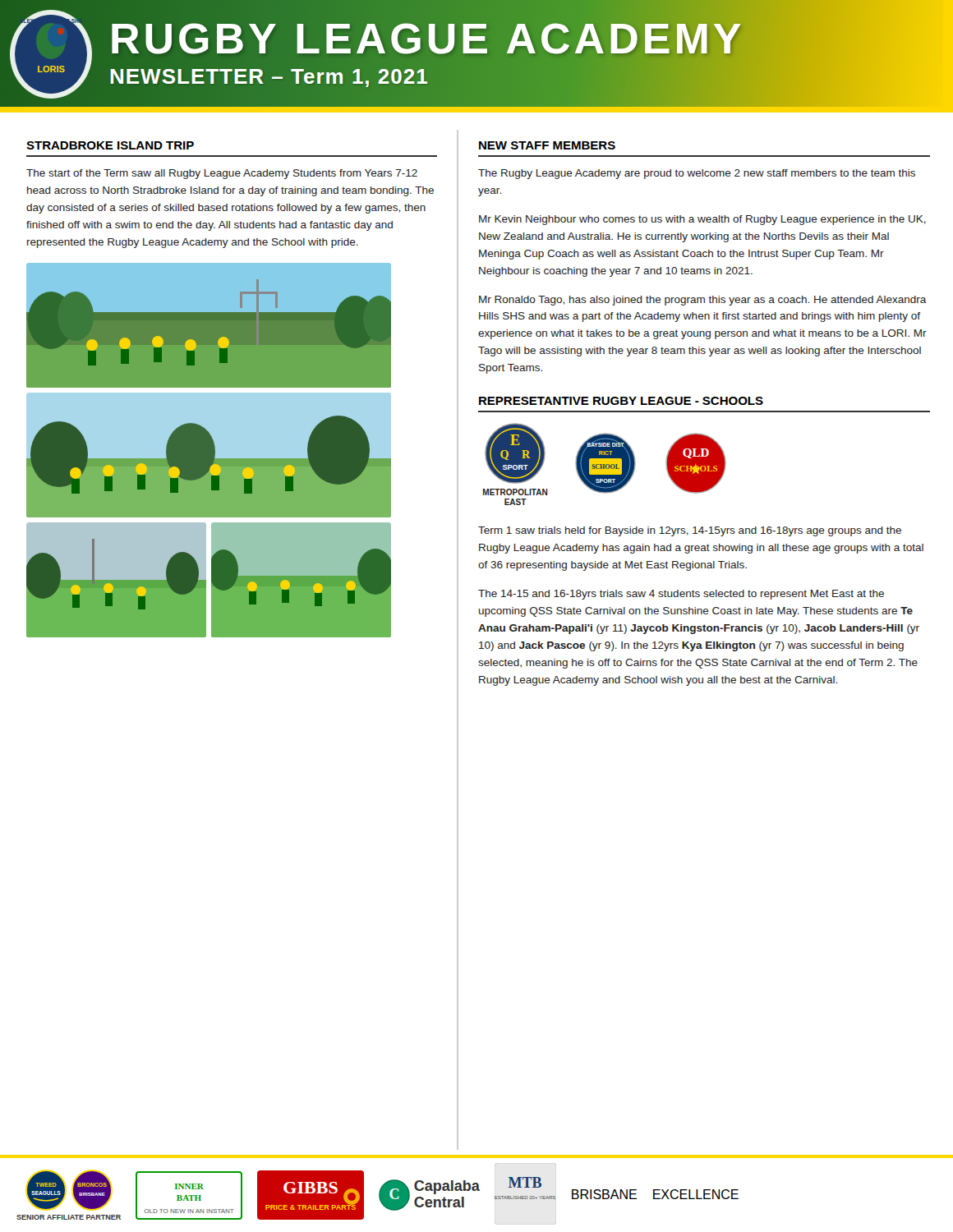
Task: Locate the text block starting "The Rugby League Academy are proud to welcome"
Action: [697, 181]
